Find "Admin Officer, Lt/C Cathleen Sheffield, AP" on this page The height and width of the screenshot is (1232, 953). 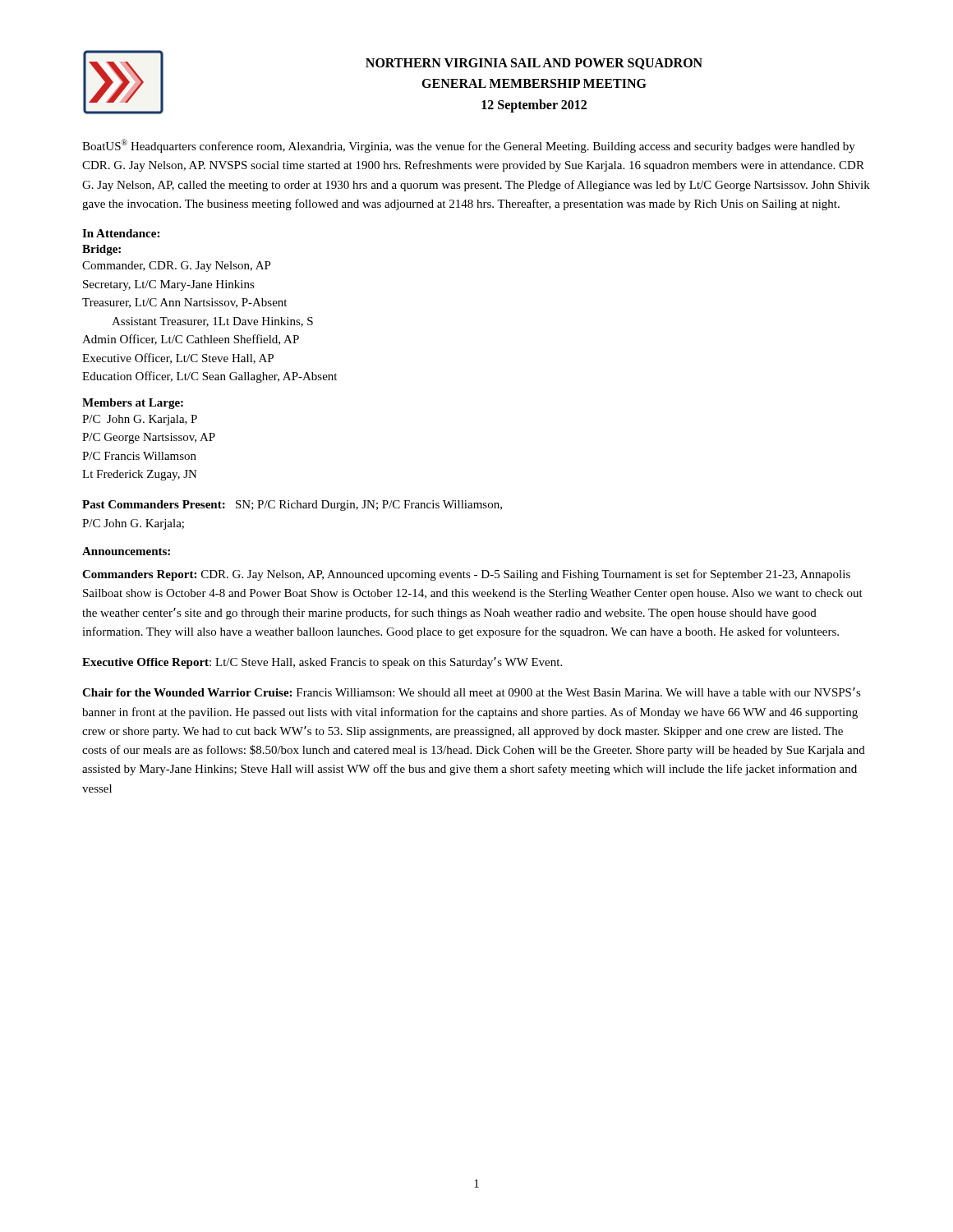191,339
